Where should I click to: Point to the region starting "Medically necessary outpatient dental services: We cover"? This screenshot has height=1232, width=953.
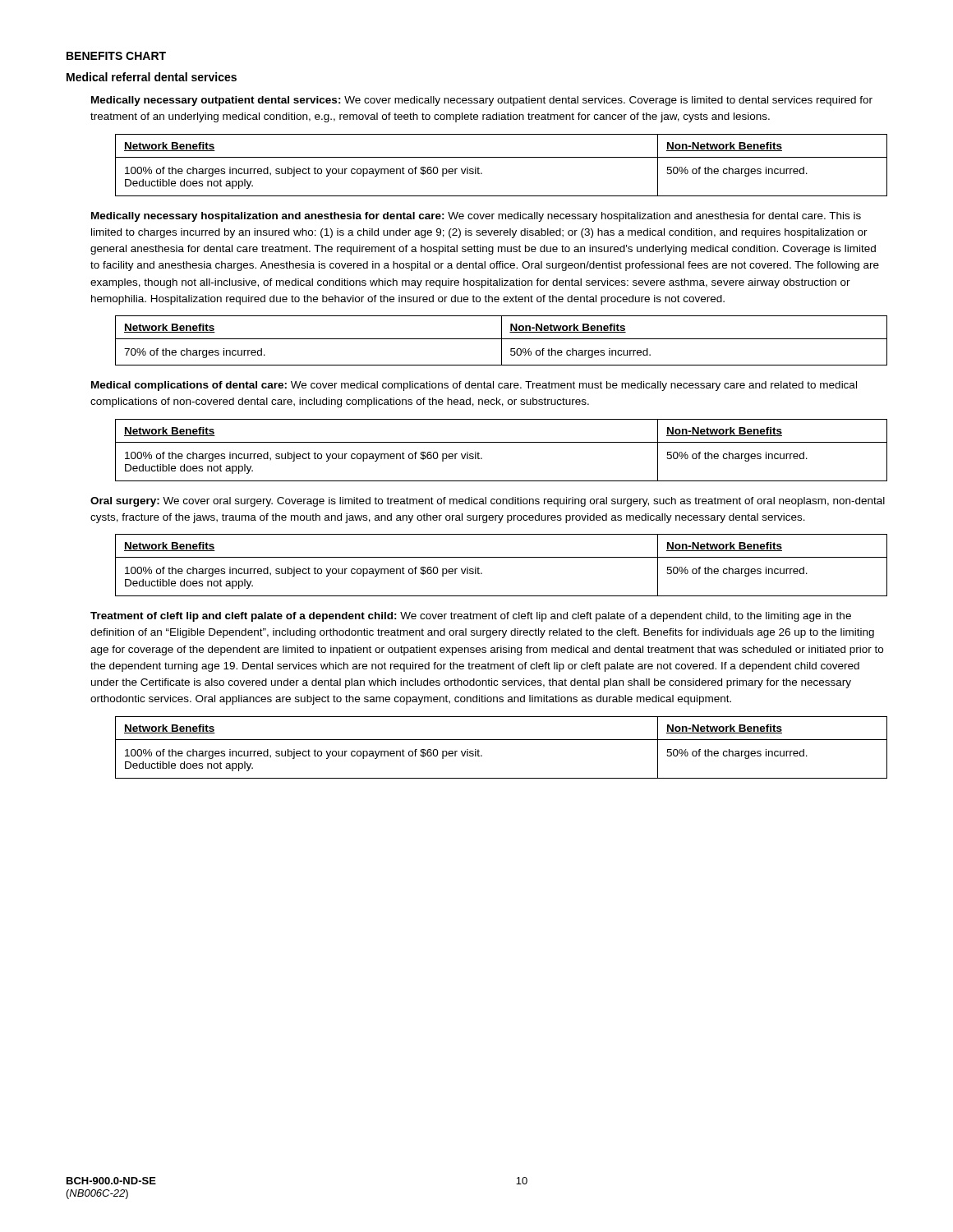[481, 108]
